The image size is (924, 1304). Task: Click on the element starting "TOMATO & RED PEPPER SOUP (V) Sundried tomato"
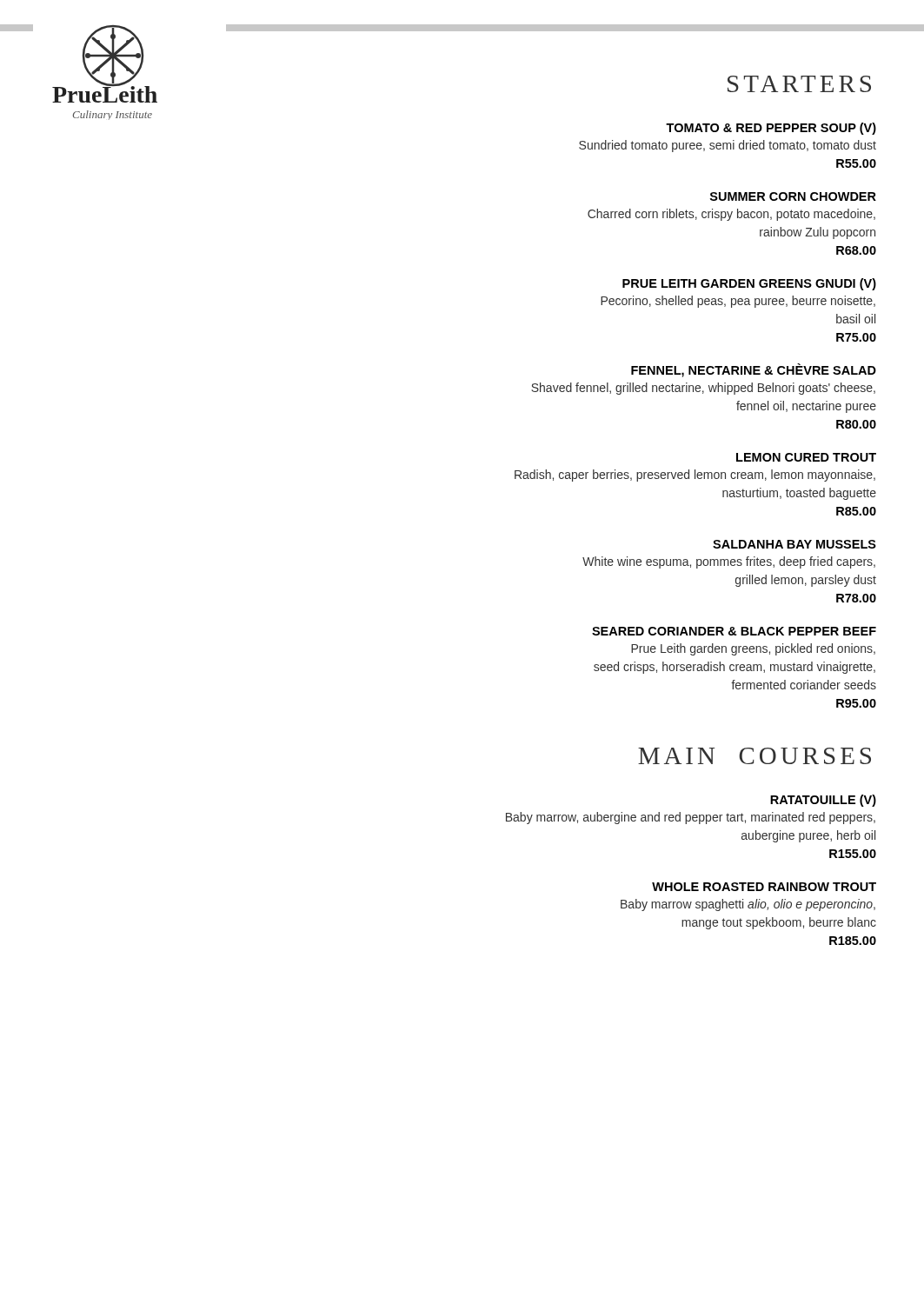(582, 146)
